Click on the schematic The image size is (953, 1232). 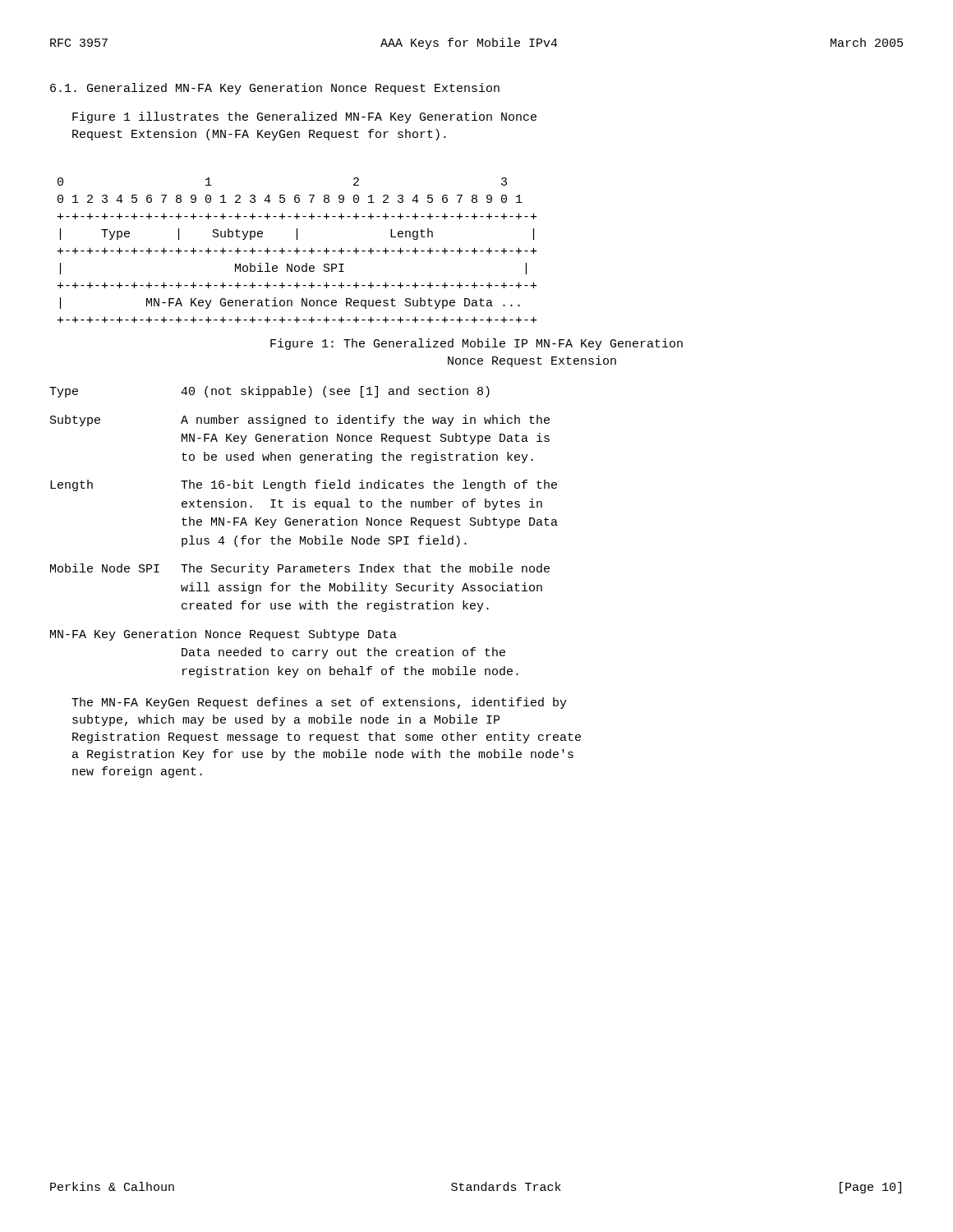pos(476,243)
